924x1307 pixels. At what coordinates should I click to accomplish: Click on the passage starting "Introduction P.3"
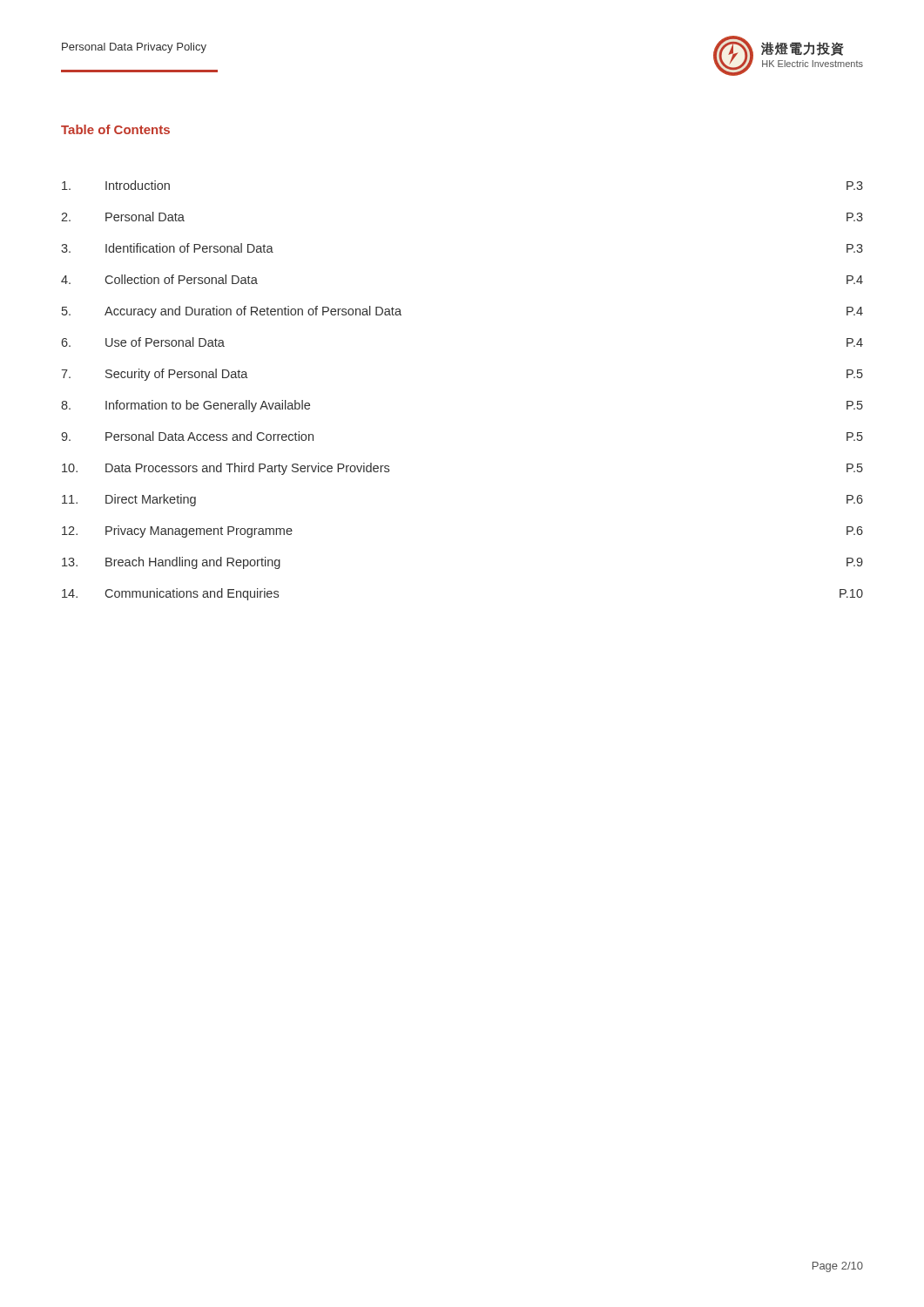(138, 185)
